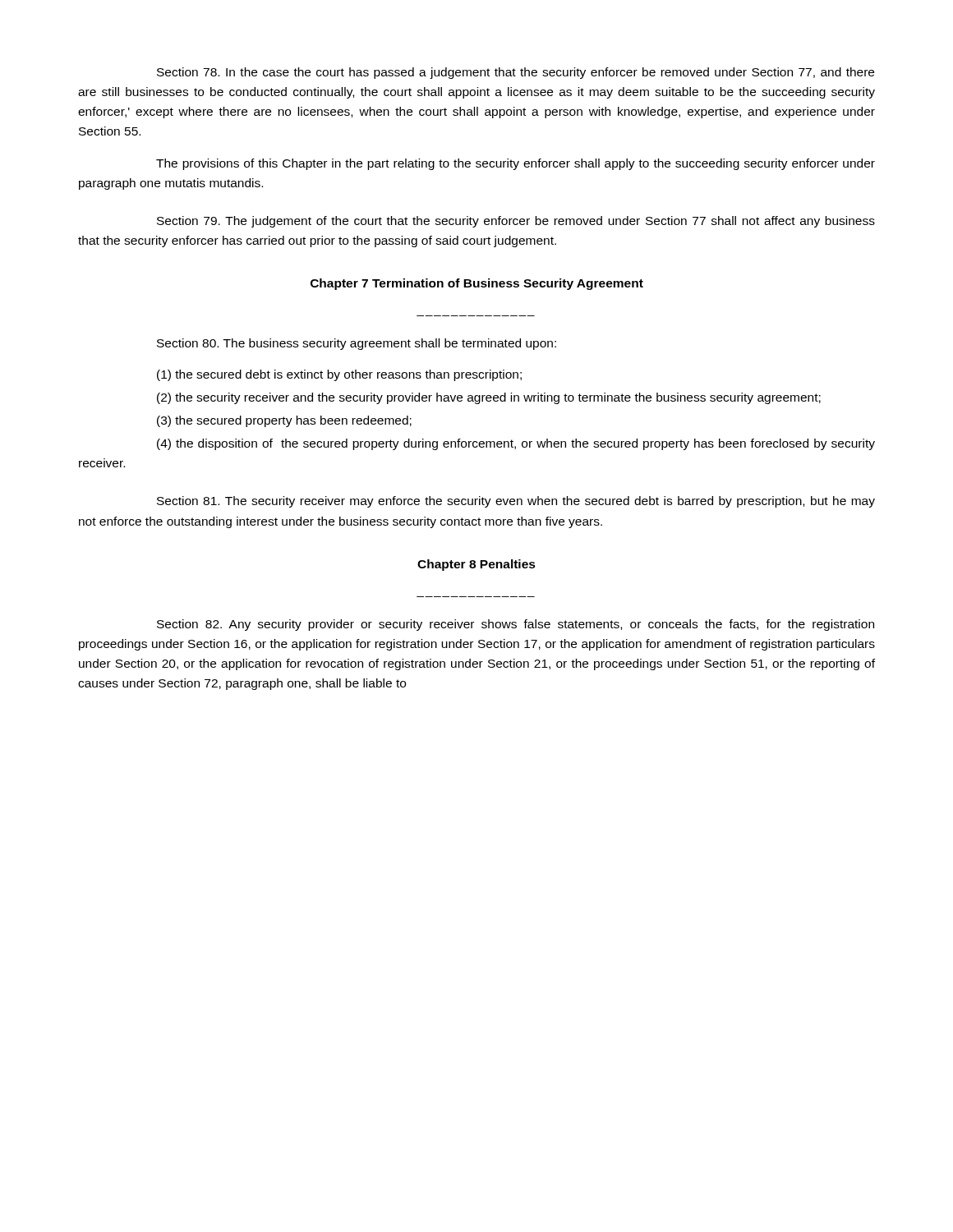Point to the block starting "Section 79. The"
953x1232 pixels.
click(476, 231)
